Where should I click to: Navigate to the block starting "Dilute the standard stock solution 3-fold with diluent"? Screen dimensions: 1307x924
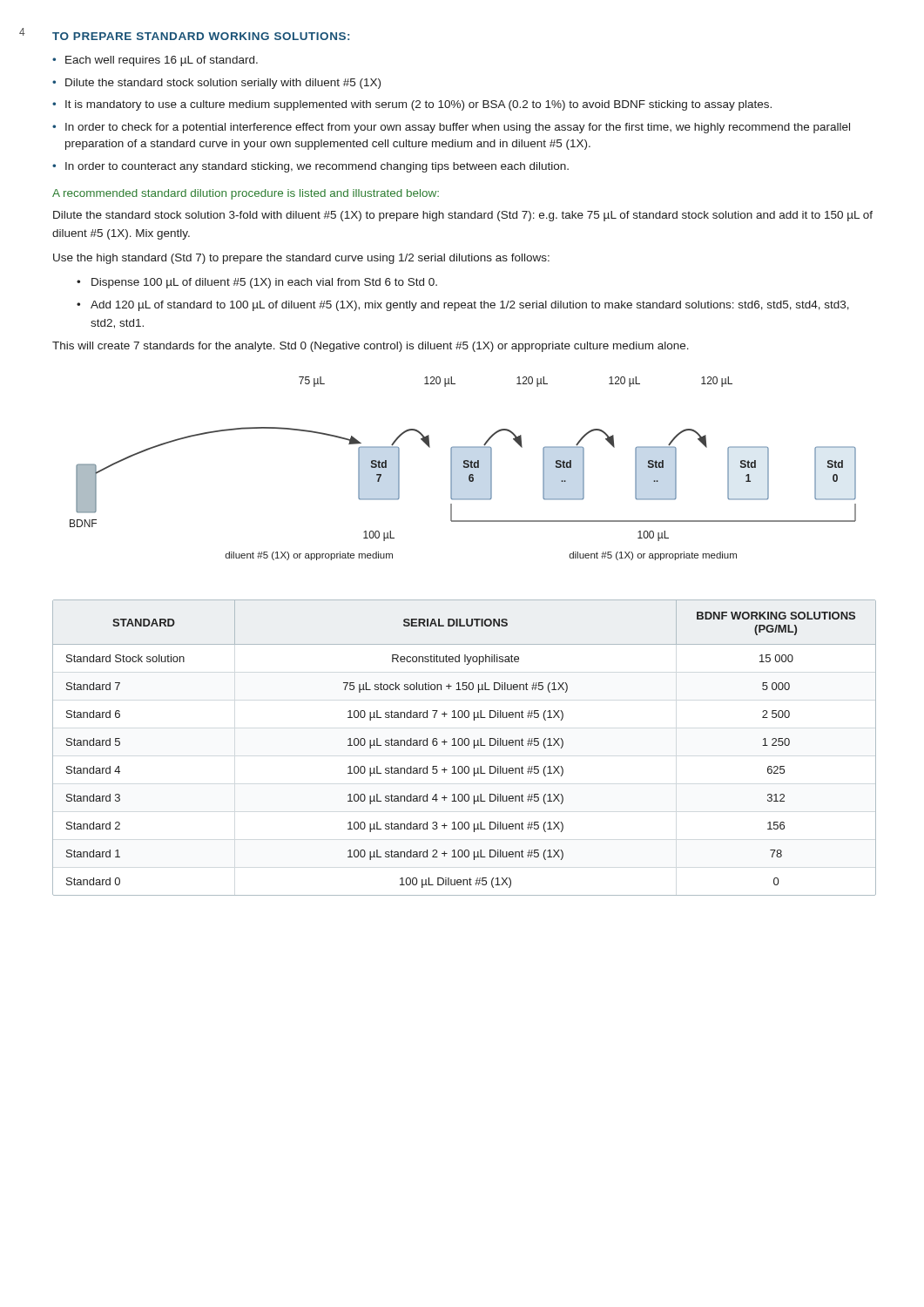click(463, 224)
